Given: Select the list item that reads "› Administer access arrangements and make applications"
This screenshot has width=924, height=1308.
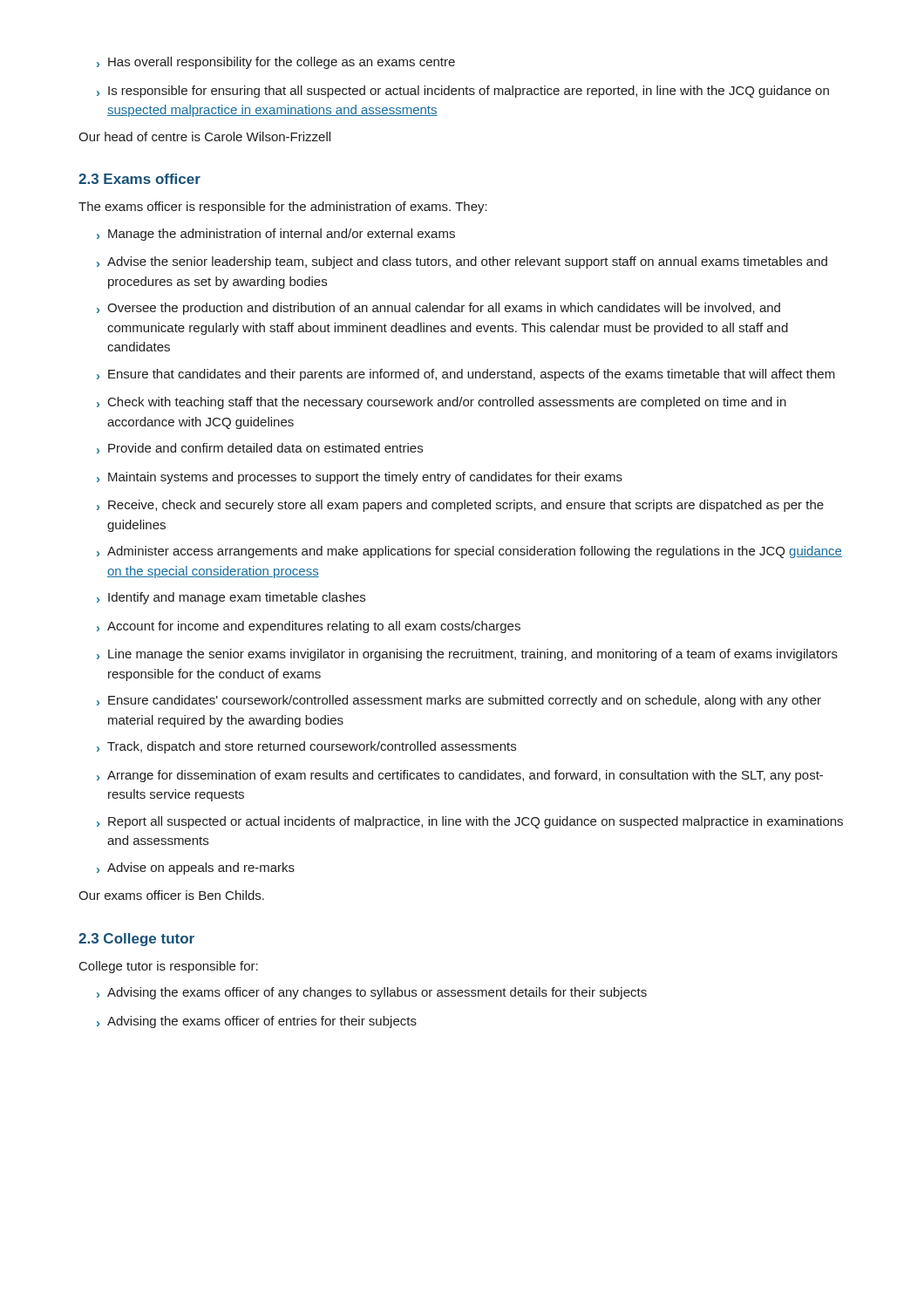Looking at the screenshot, I should tap(471, 561).
